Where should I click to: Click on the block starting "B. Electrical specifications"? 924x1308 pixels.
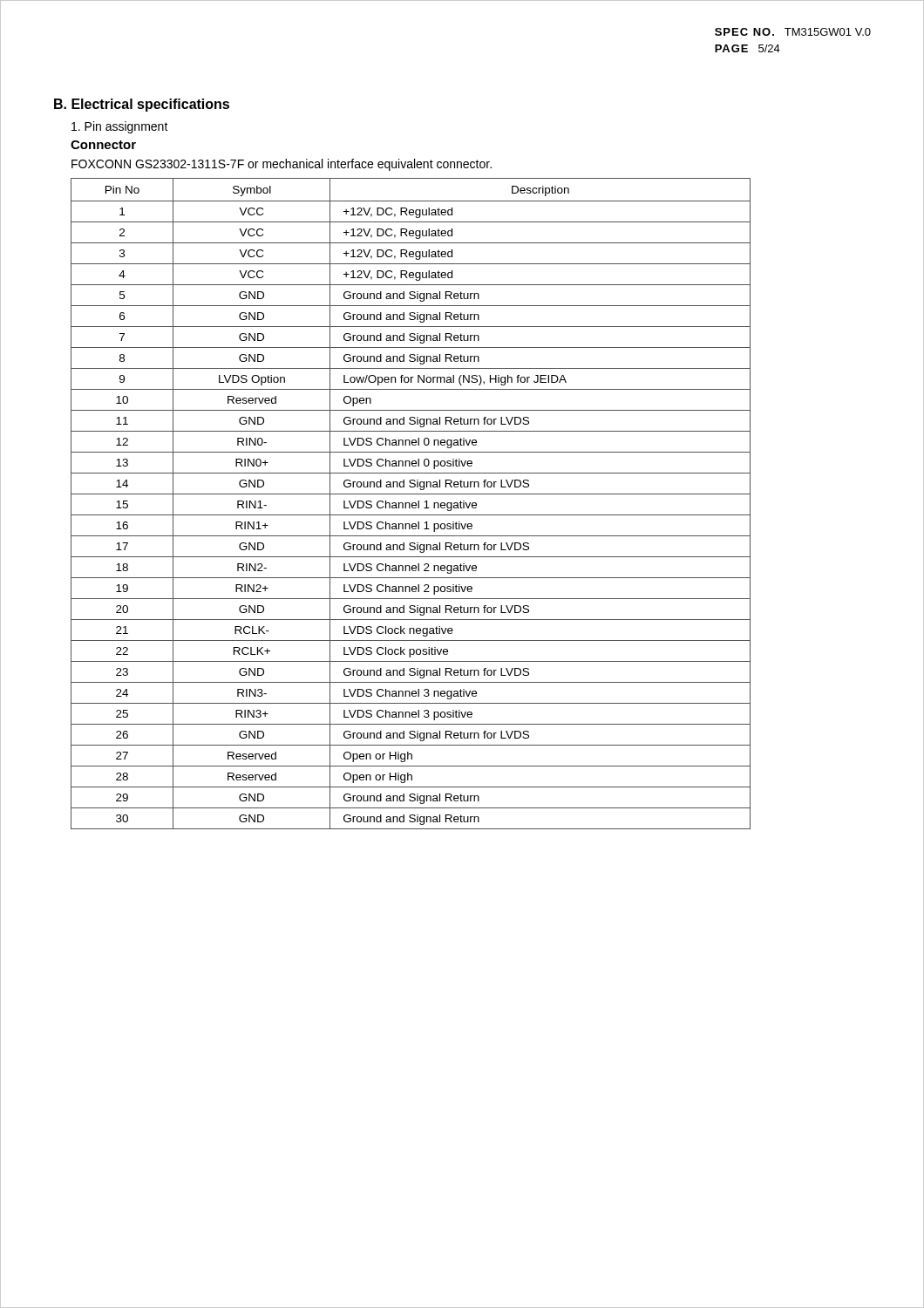click(142, 104)
